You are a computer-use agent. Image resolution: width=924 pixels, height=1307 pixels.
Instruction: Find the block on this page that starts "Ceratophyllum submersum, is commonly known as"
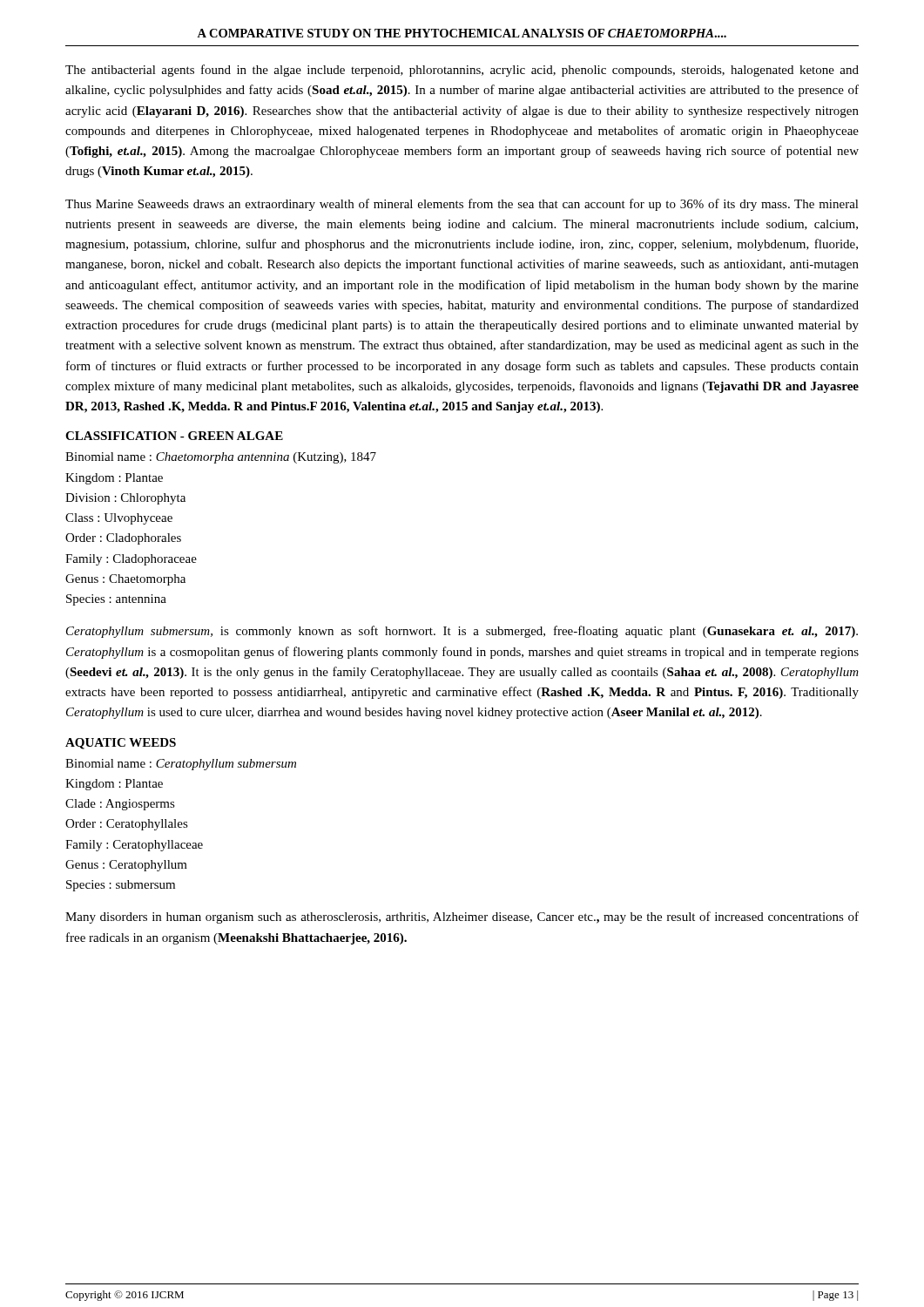pyautogui.click(x=462, y=672)
